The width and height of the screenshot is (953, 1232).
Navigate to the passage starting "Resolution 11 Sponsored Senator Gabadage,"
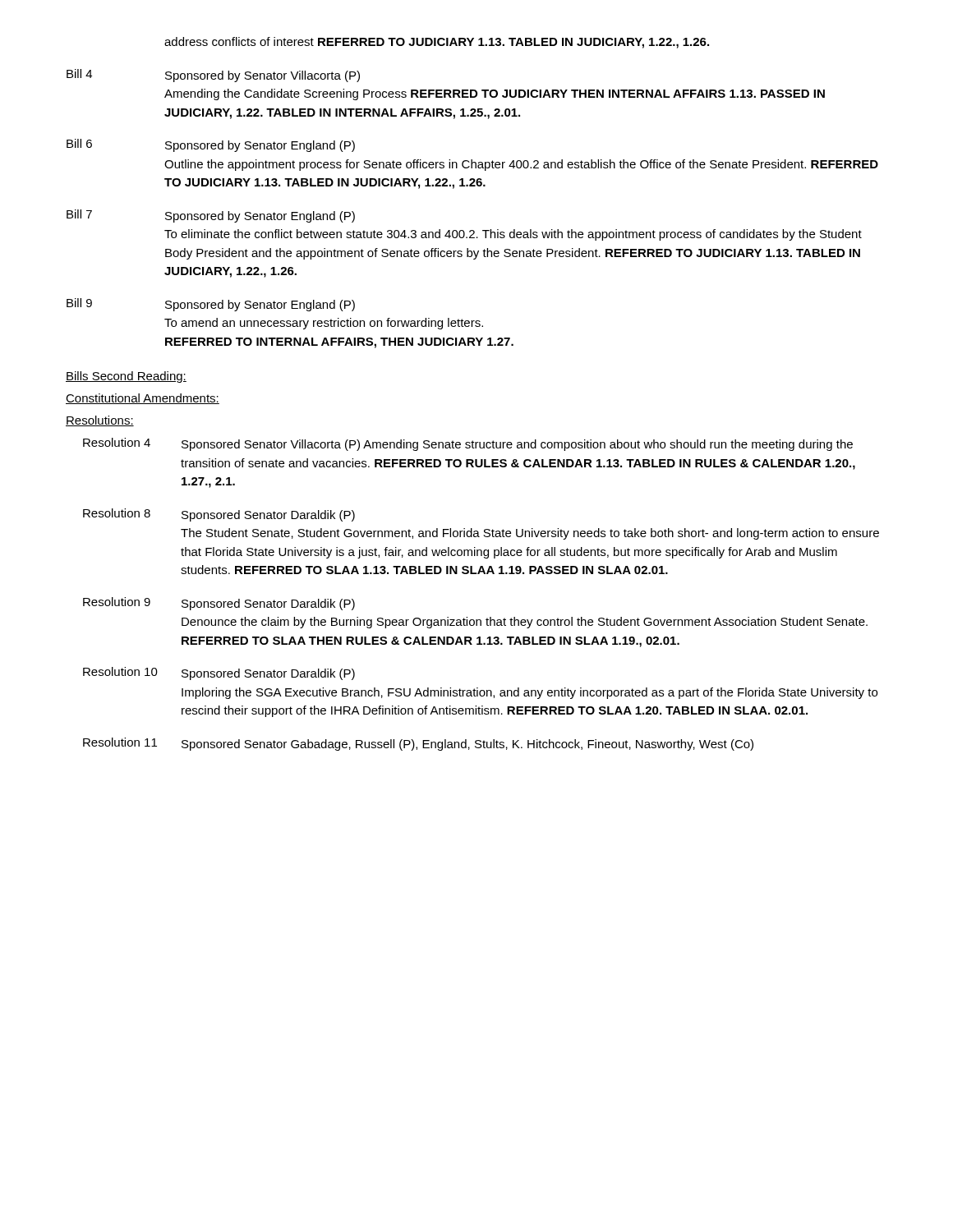476,744
